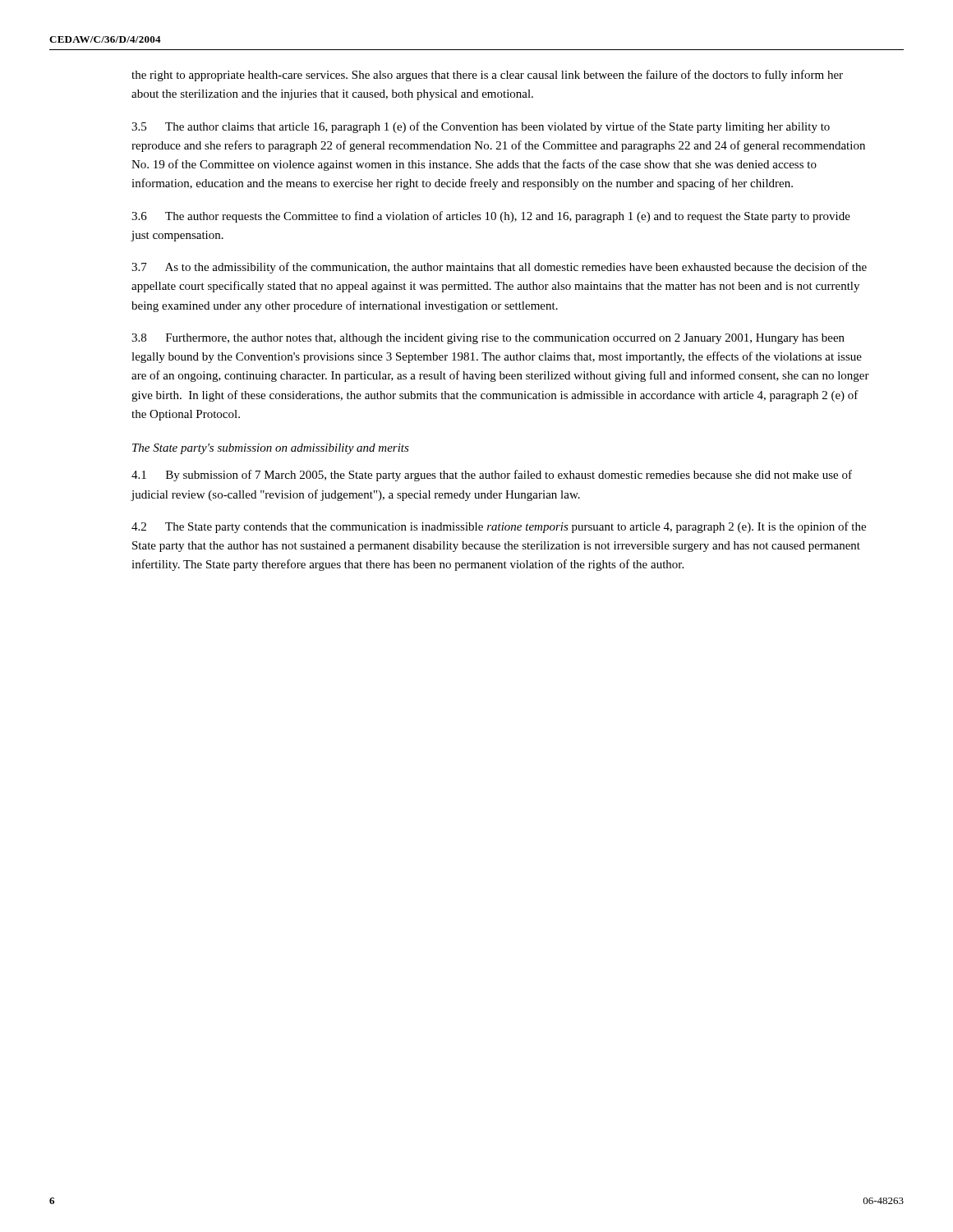This screenshot has height=1232, width=953.
Task: Point to the block beginning "the right to appropriate"
Action: (x=487, y=84)
